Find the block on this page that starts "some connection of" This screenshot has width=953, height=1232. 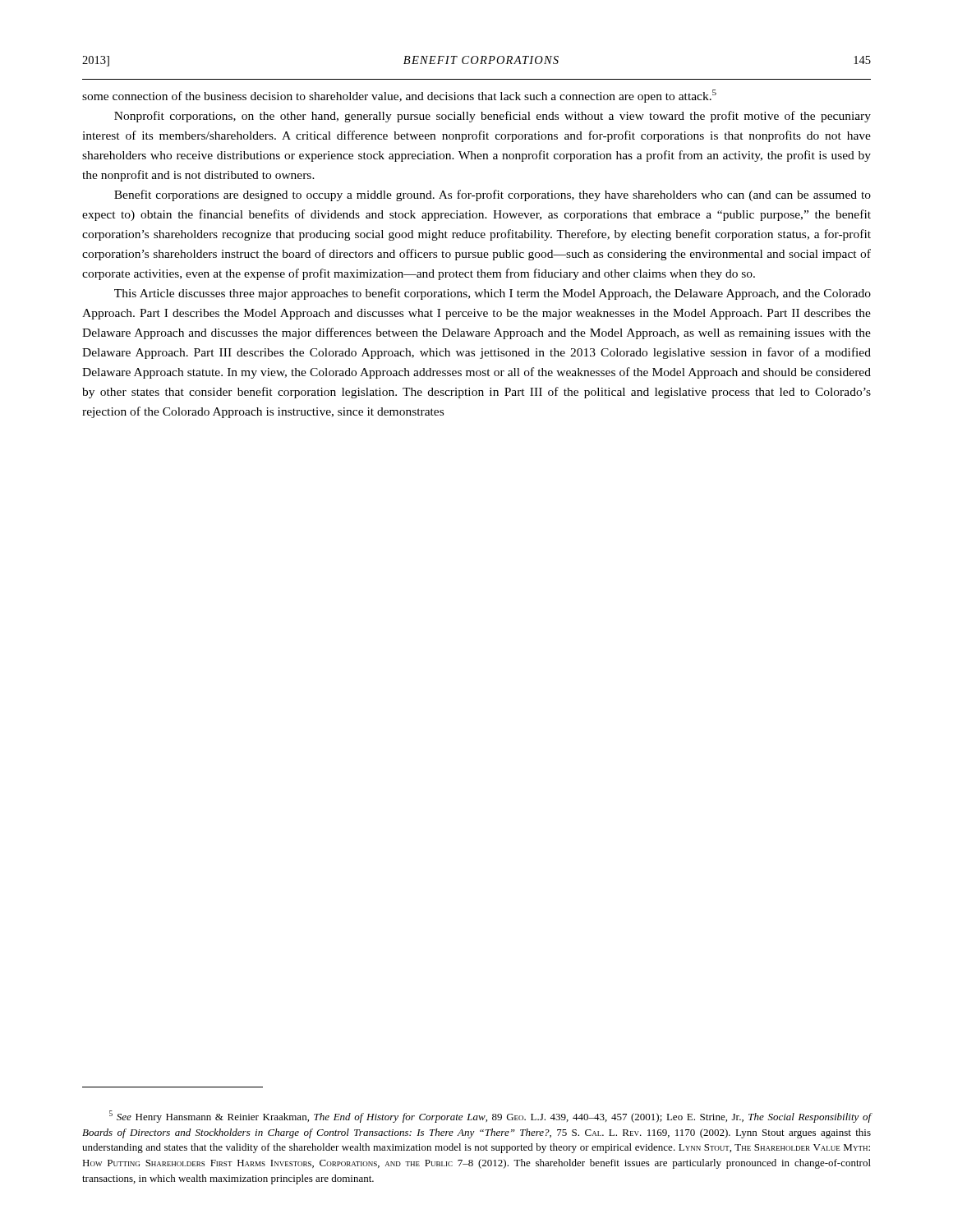coord(476,254)
